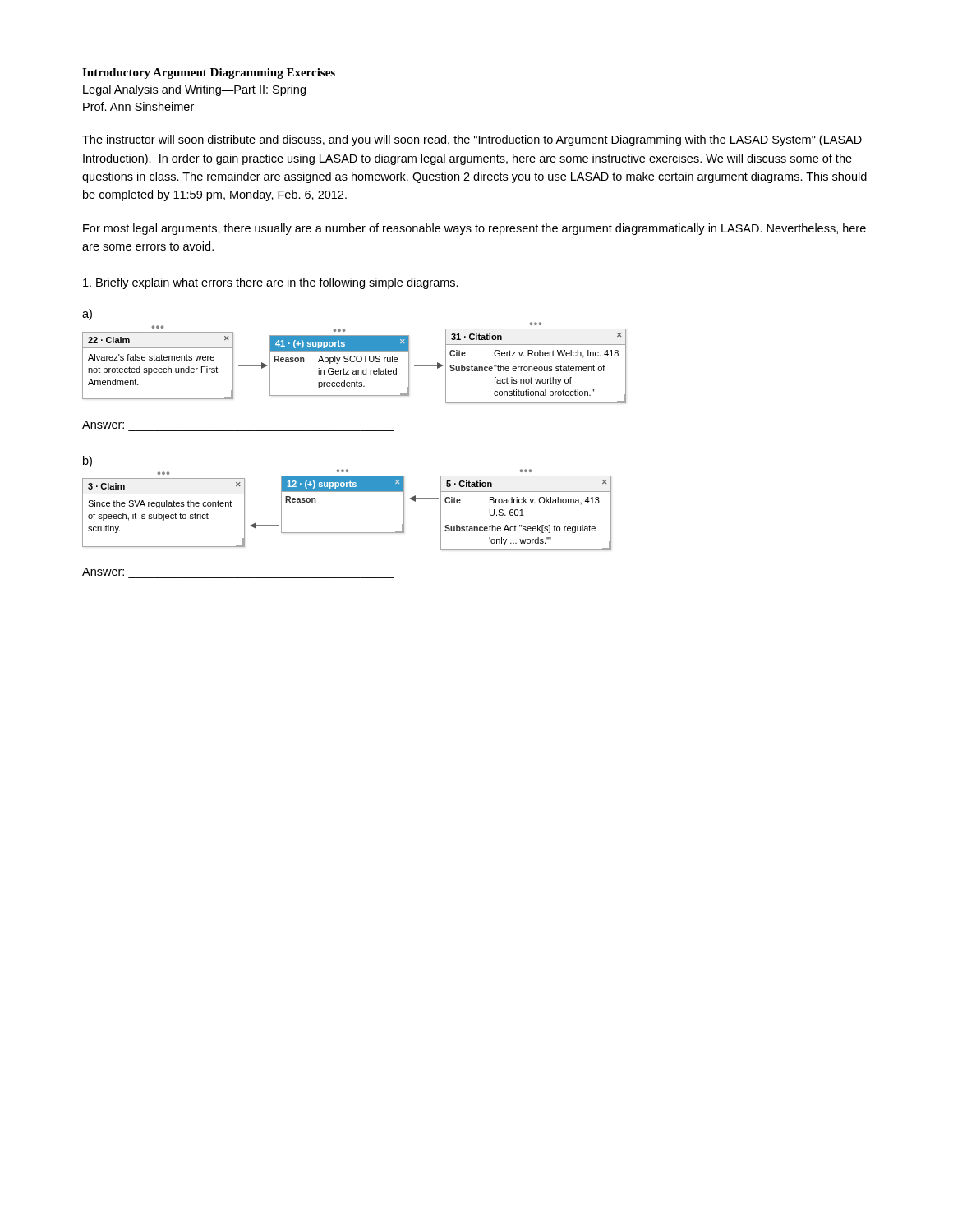Point to the text block starting "Legal Analysis and Writing—Part"
The width and height of the screenshot is (953, 1232).
(194, 98)
